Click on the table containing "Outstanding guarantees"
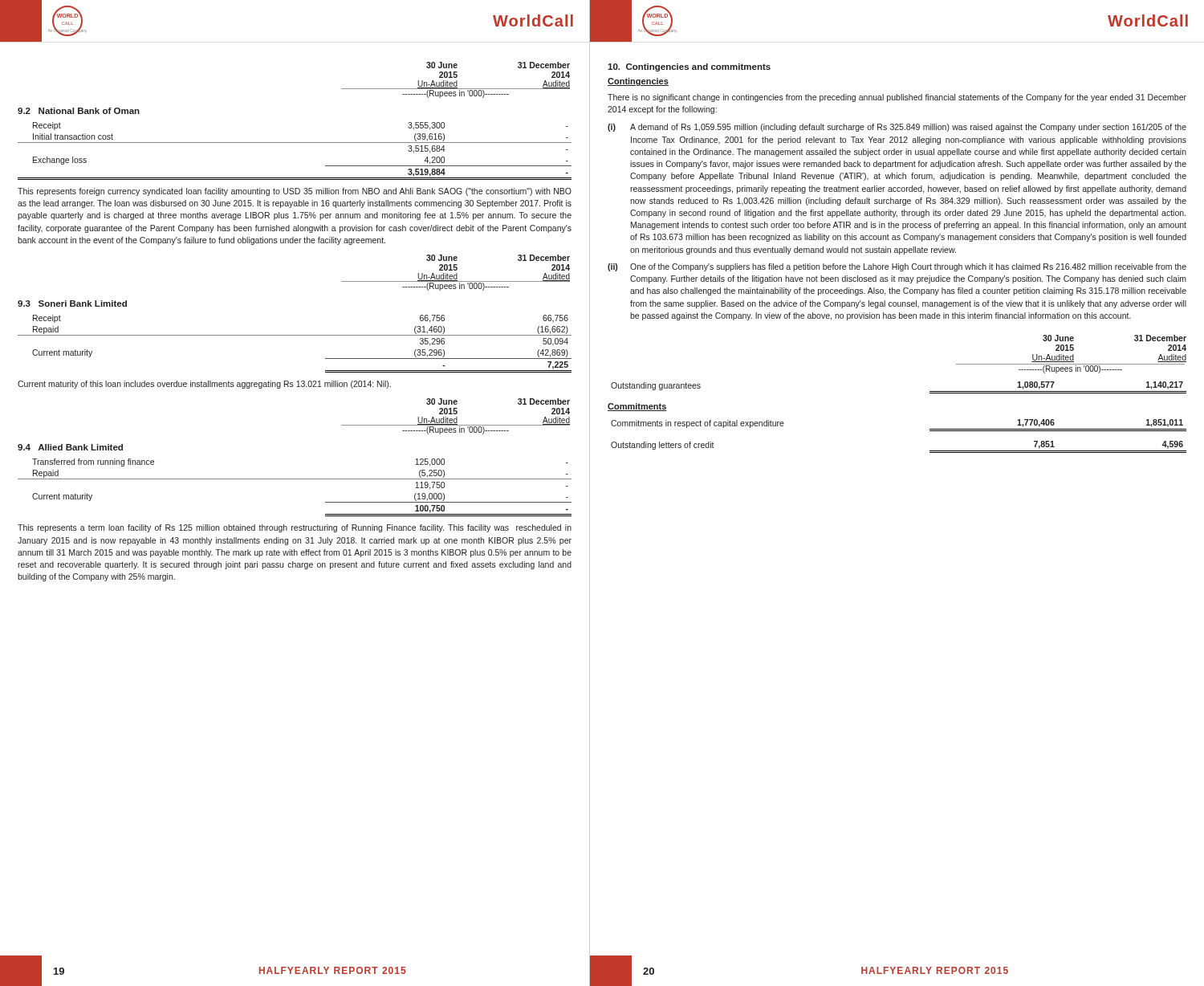This screenshot has height=986, width=1204. 897,415
